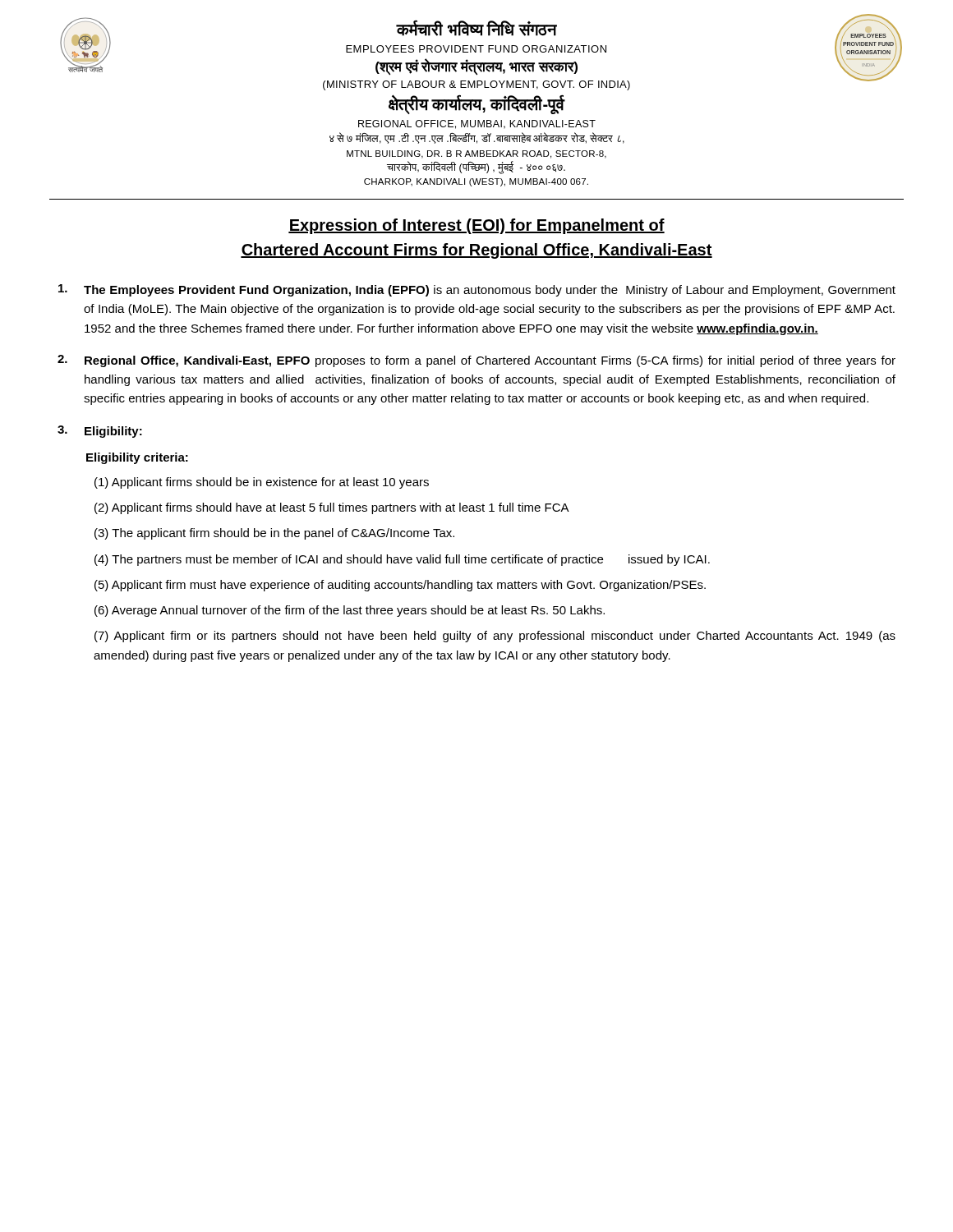Viewport: 953px width, 1232px height.
Task: Navigate to the text starting "Eligibility criteria:"
Action: point(137,458)
